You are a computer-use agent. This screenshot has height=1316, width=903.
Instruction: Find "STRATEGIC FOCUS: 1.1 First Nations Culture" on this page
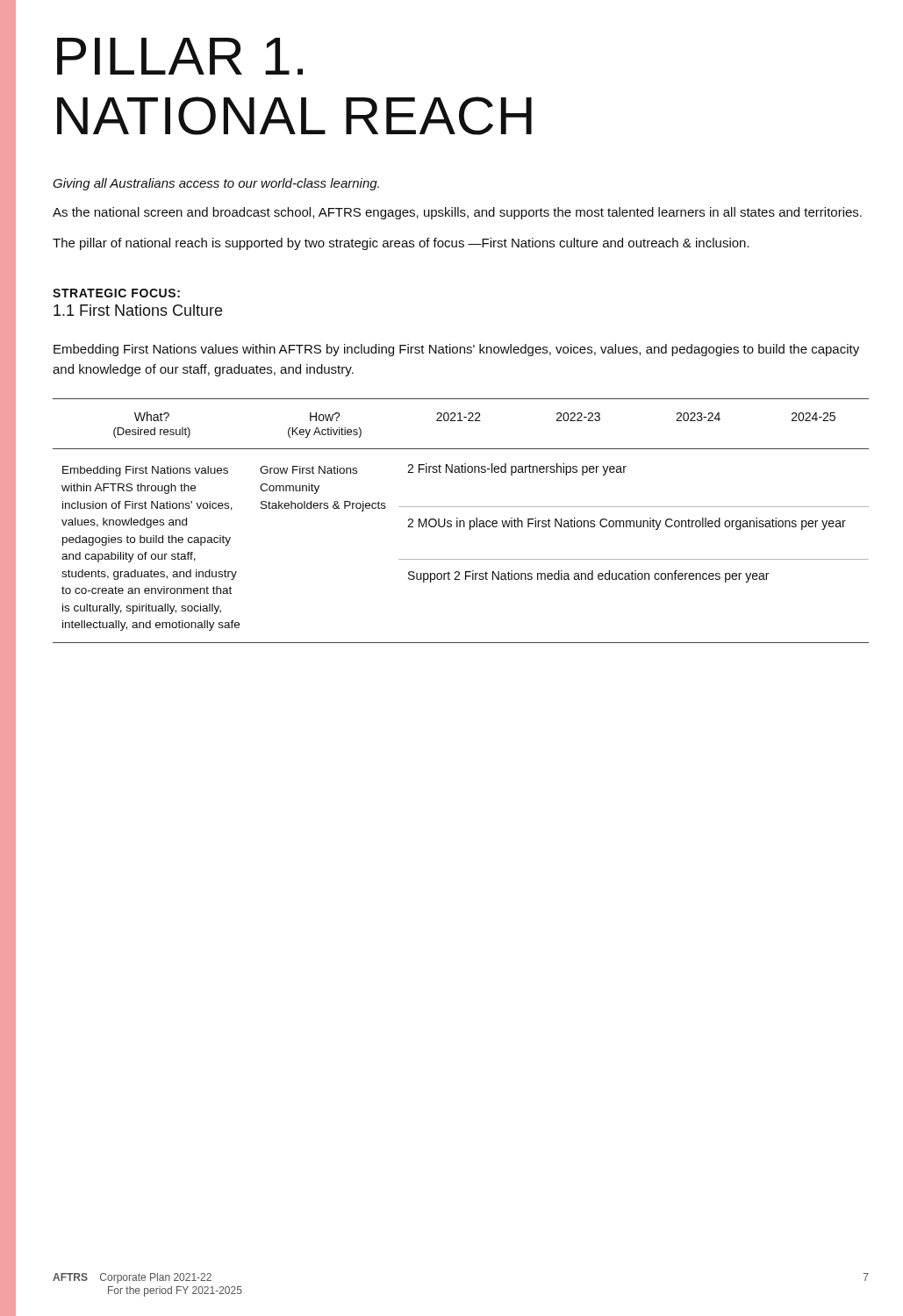116,293
